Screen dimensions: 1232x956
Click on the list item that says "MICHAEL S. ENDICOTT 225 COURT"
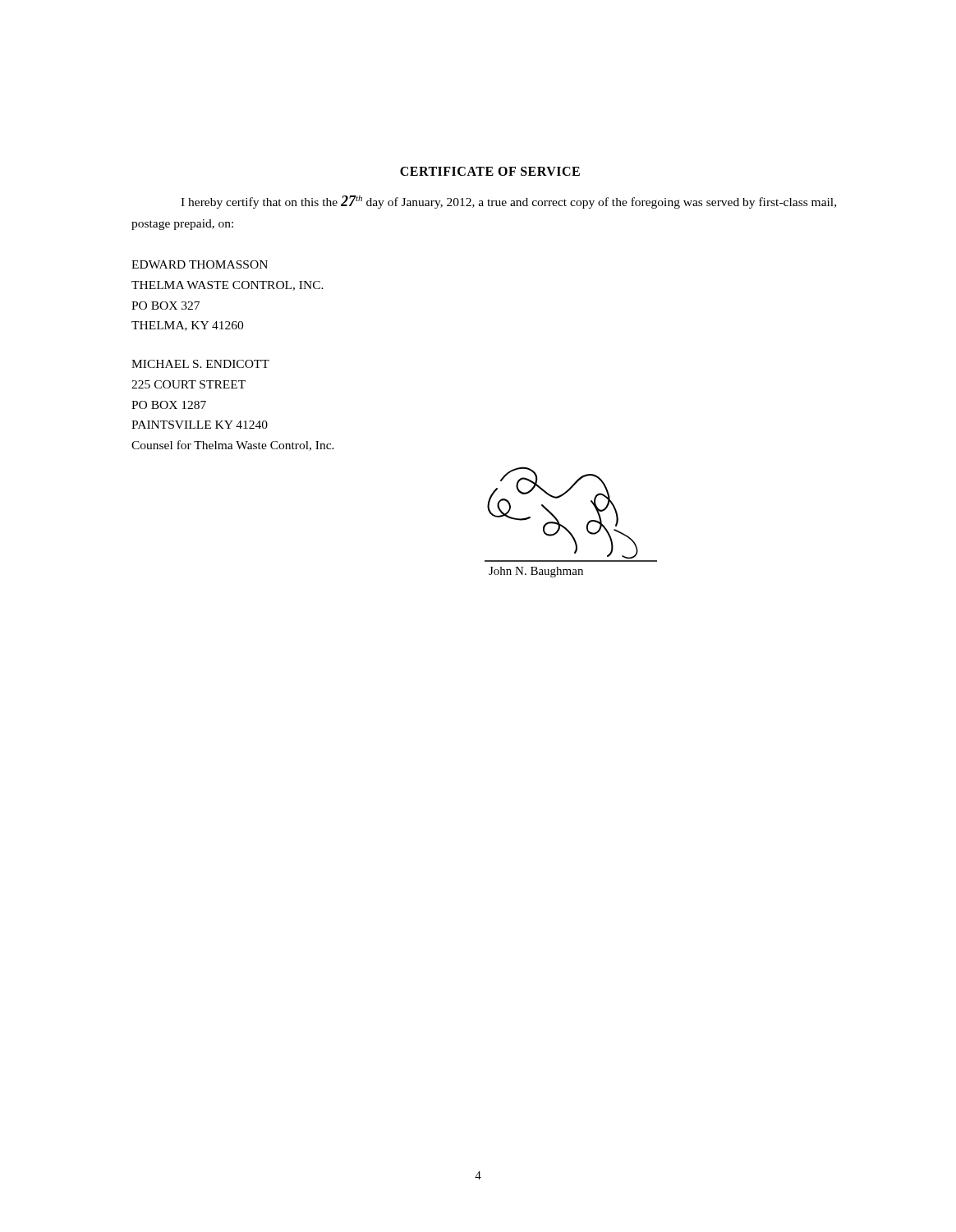[200, 364]
